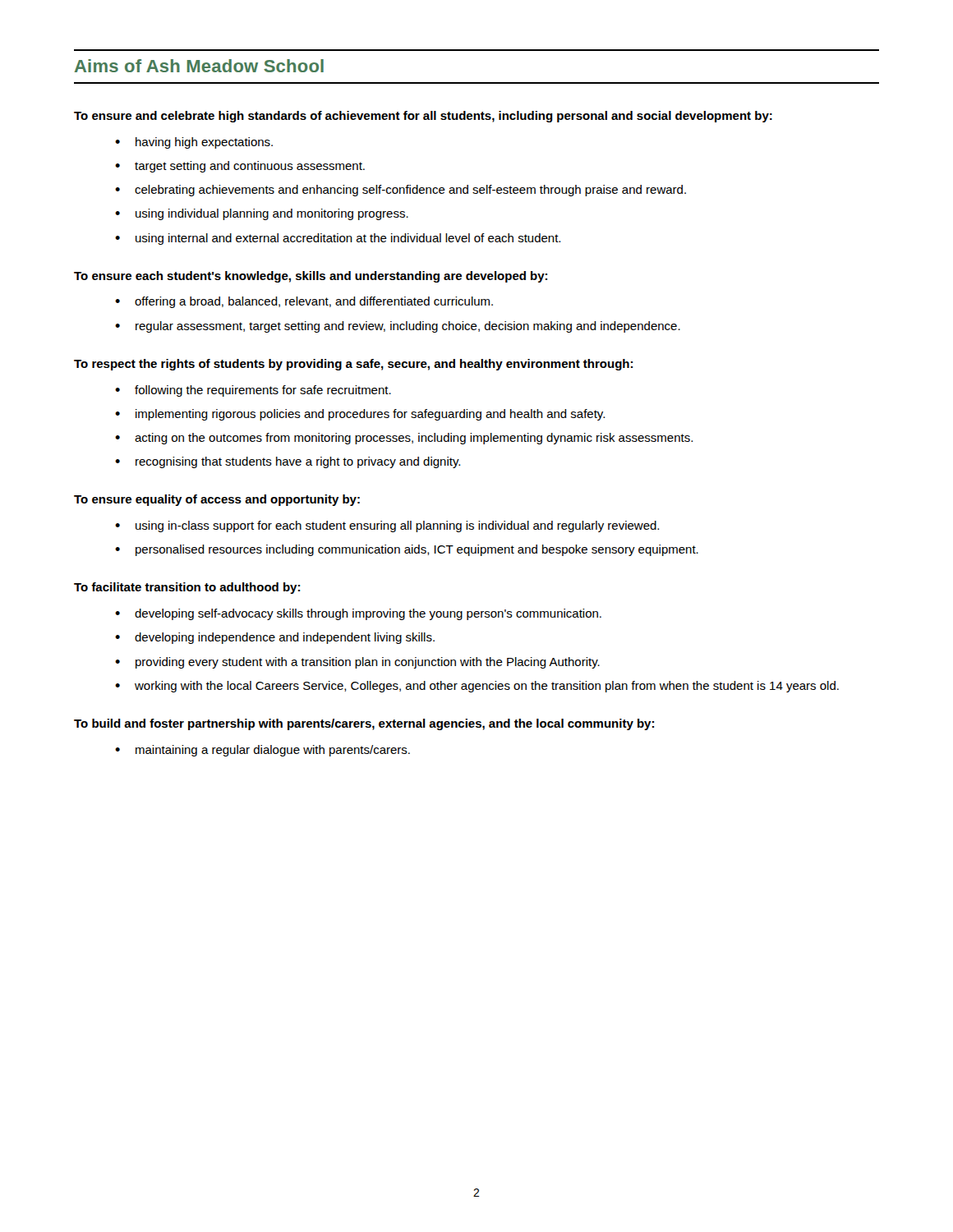Select the list item with the text "• providing every student with a transition"
The image size is (953, 1232).
tap(497, 663)
